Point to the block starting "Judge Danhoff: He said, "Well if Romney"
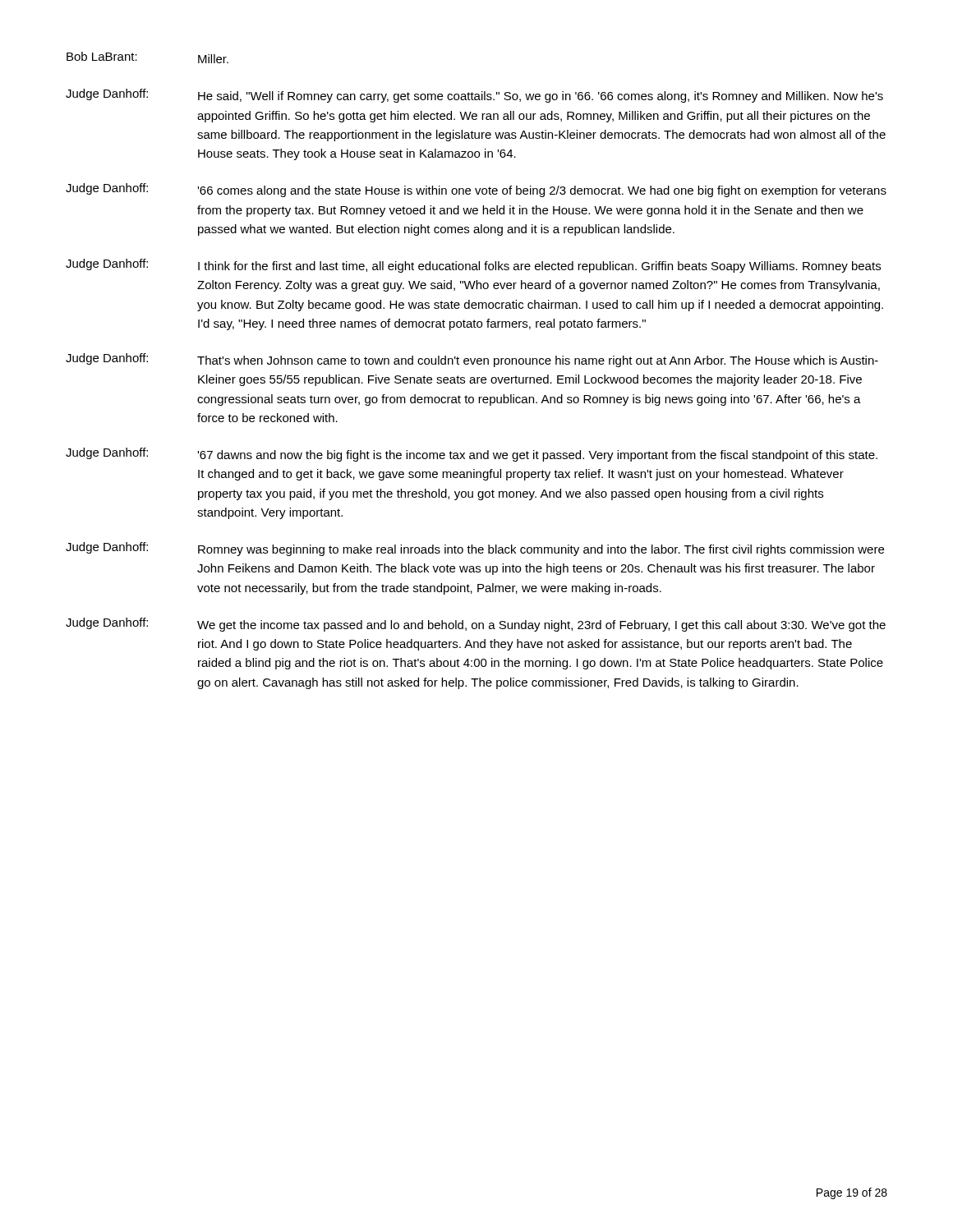The image size is (953, 1232). (476, 125)
